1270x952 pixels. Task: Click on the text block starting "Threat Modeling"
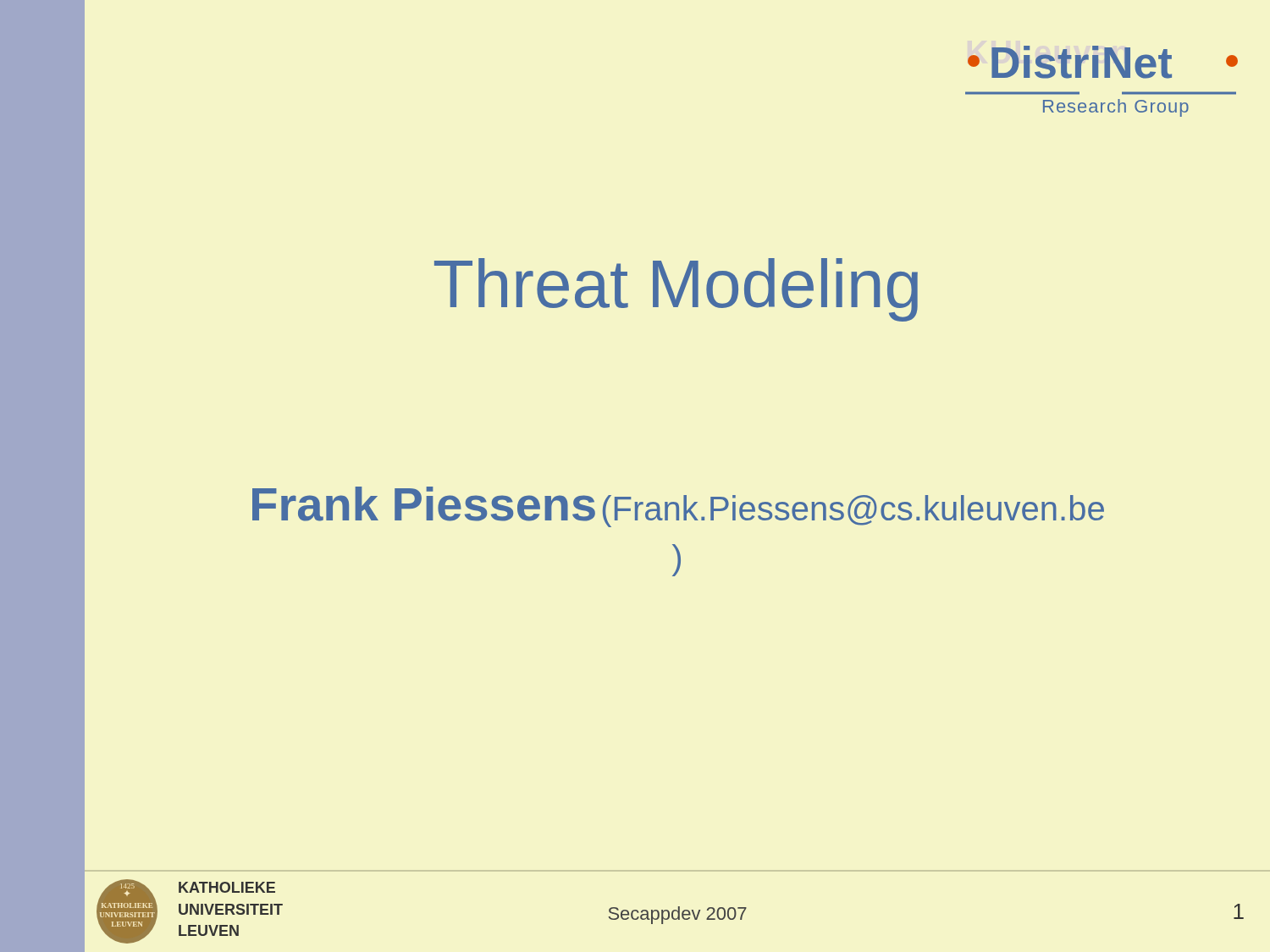(677, 284)
